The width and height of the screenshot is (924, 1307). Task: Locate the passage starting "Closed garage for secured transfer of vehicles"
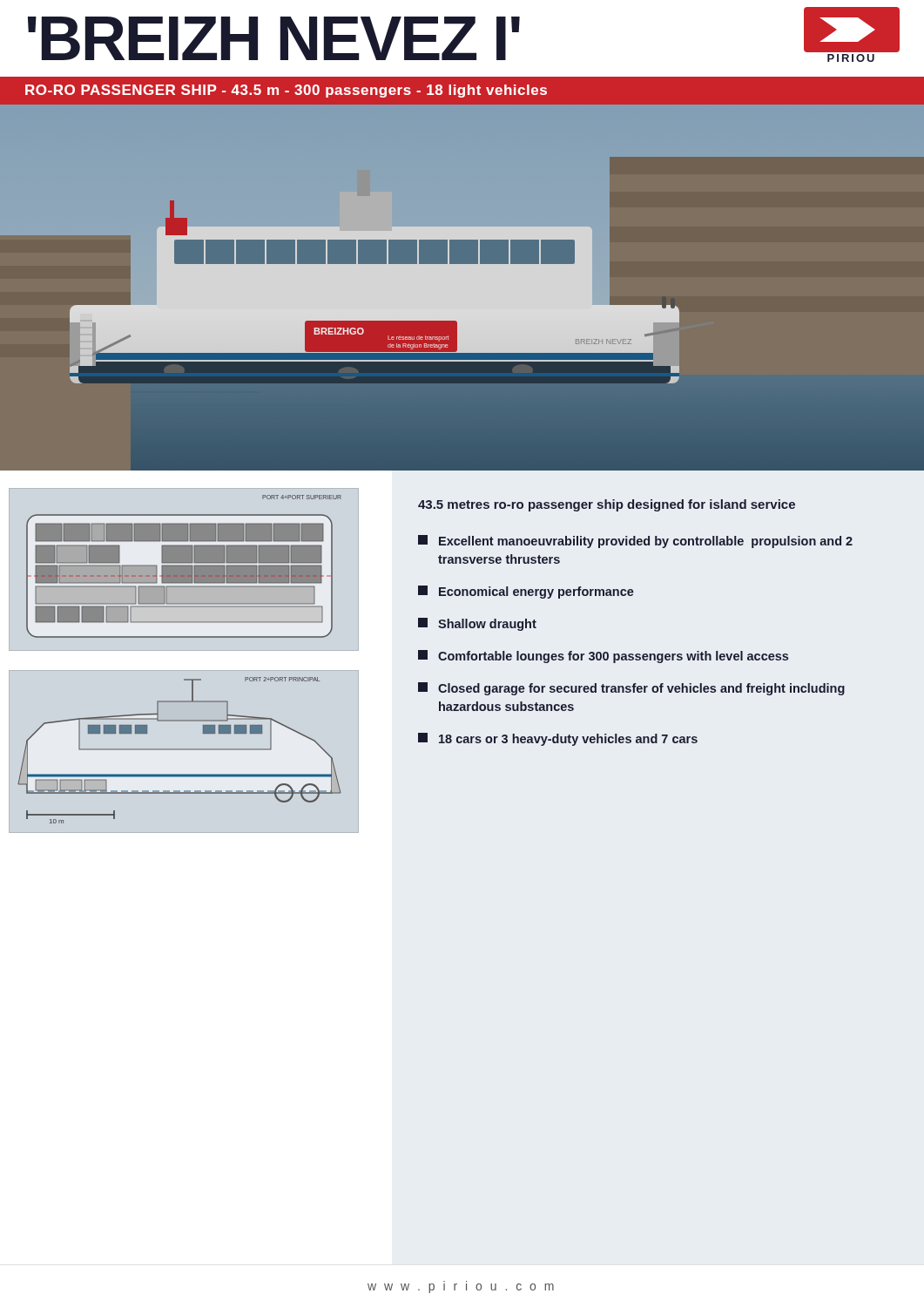pos(658,698)
